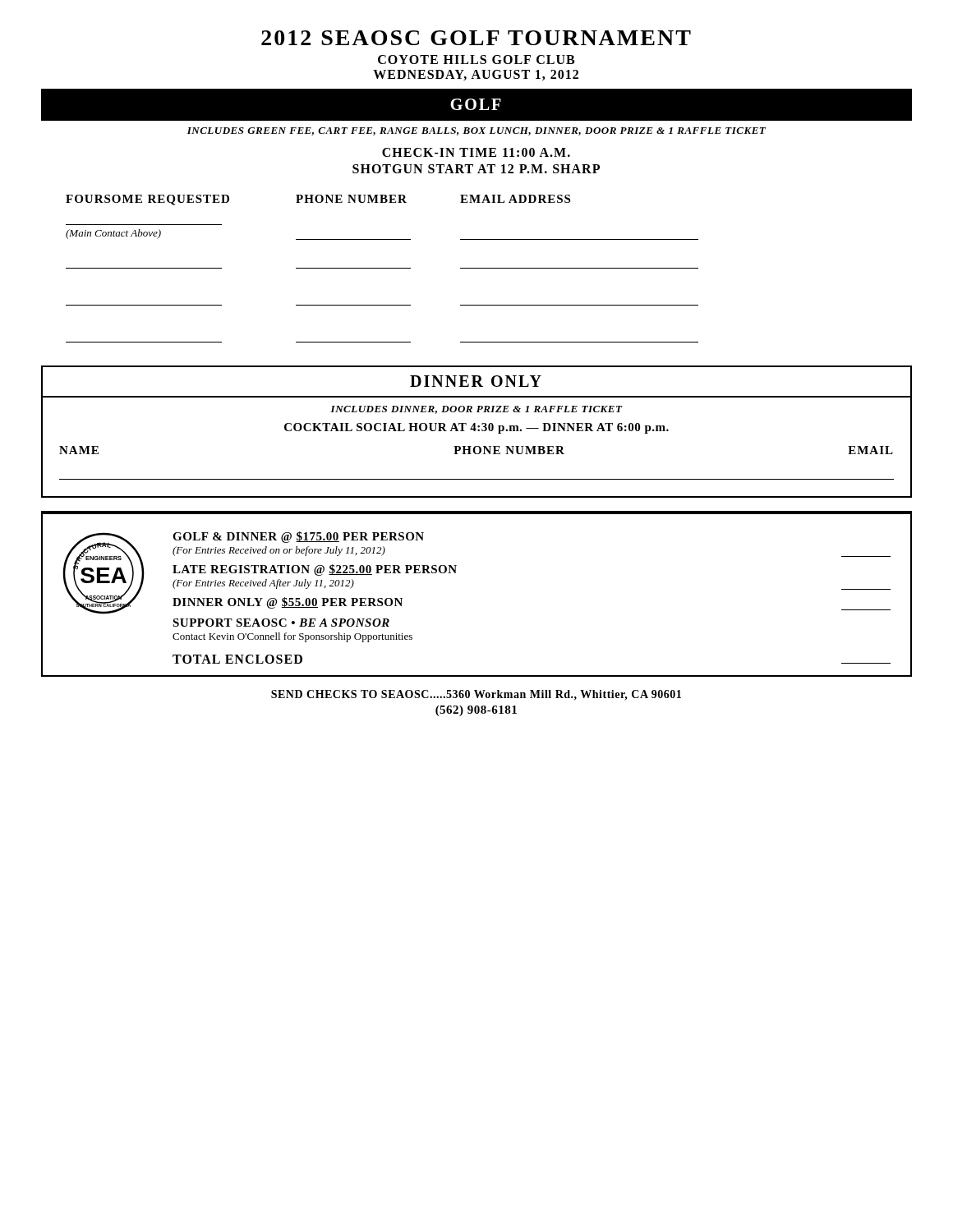Locate the text starting "INCLUDES DINNER, DOOR"
Image resolution: width=953 pixels, height=1232 pixels.
476,409
